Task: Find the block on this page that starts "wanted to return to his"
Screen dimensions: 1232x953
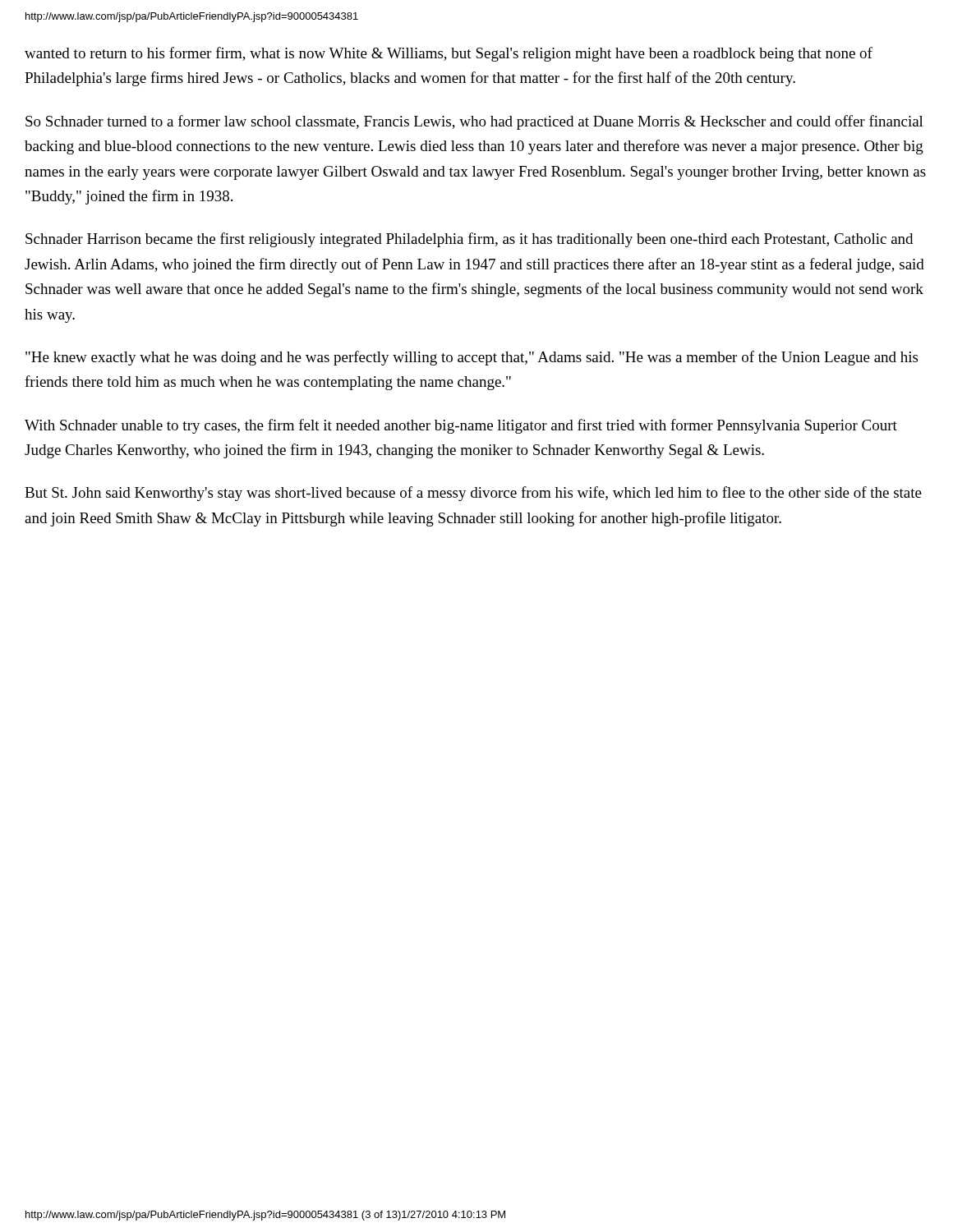Action: pyautogui.click(x=449, y=65)
